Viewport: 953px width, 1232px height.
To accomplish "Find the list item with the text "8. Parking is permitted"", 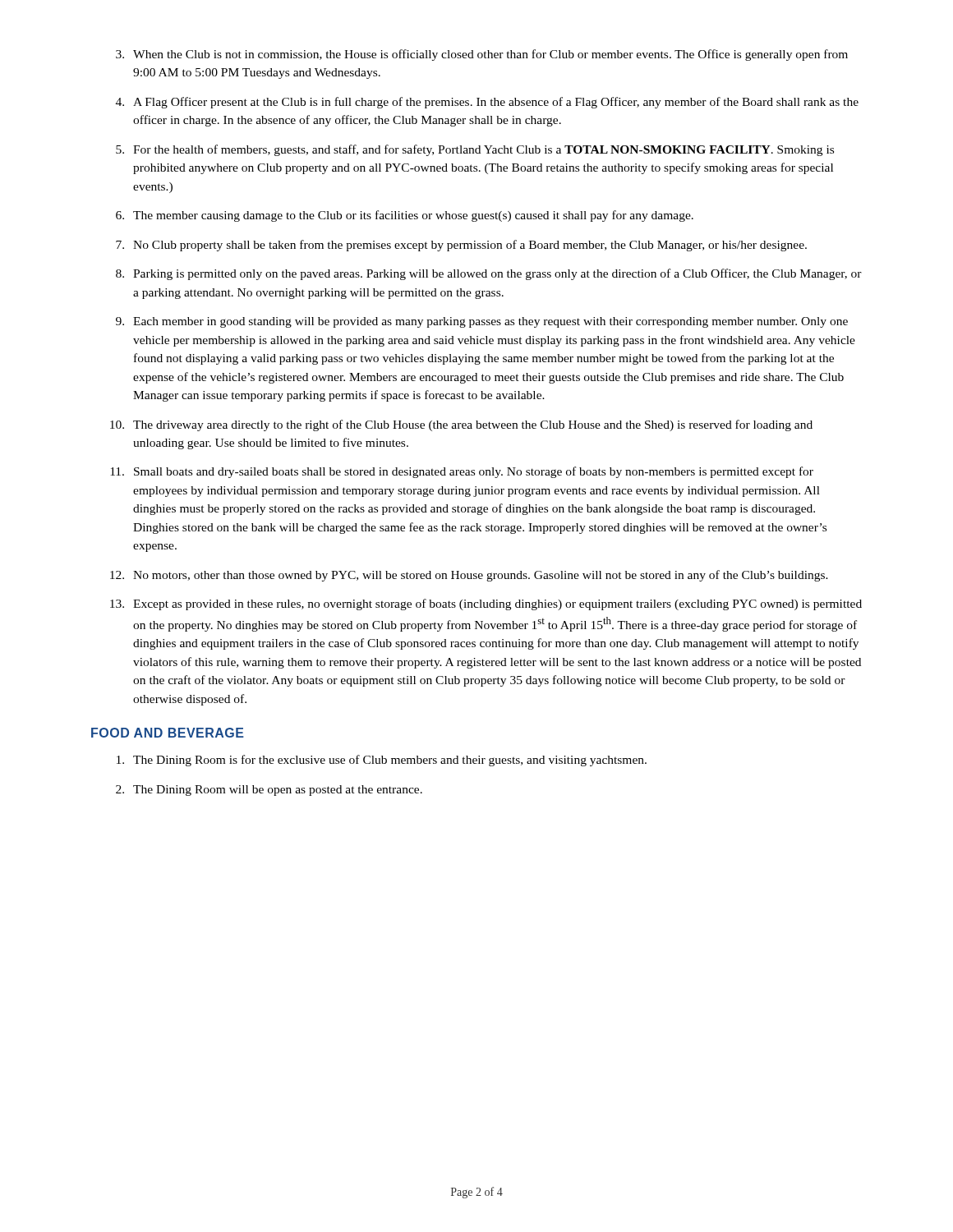I will click(476, 283).
